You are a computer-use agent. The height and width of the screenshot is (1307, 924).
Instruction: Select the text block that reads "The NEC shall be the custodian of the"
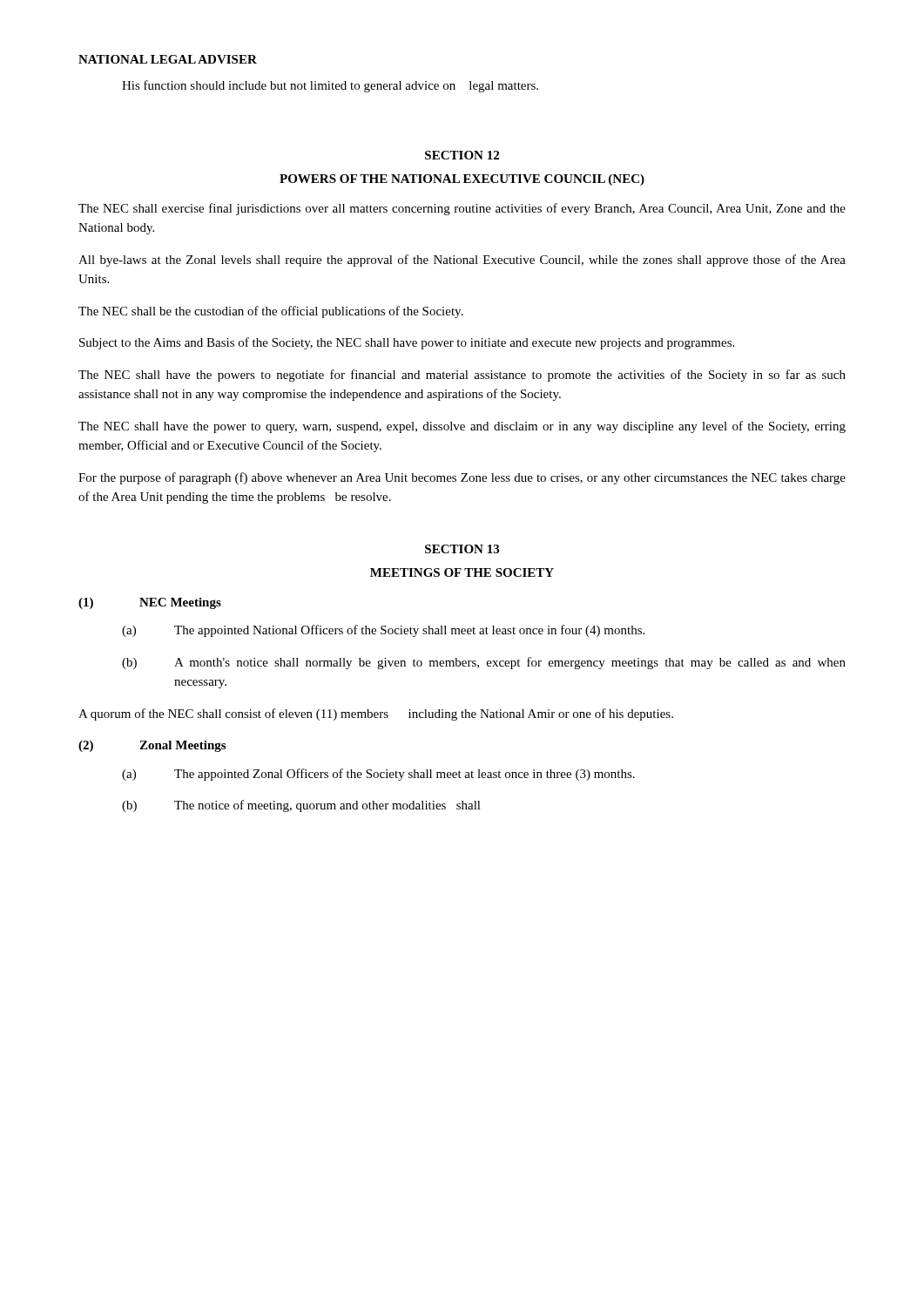271,311
